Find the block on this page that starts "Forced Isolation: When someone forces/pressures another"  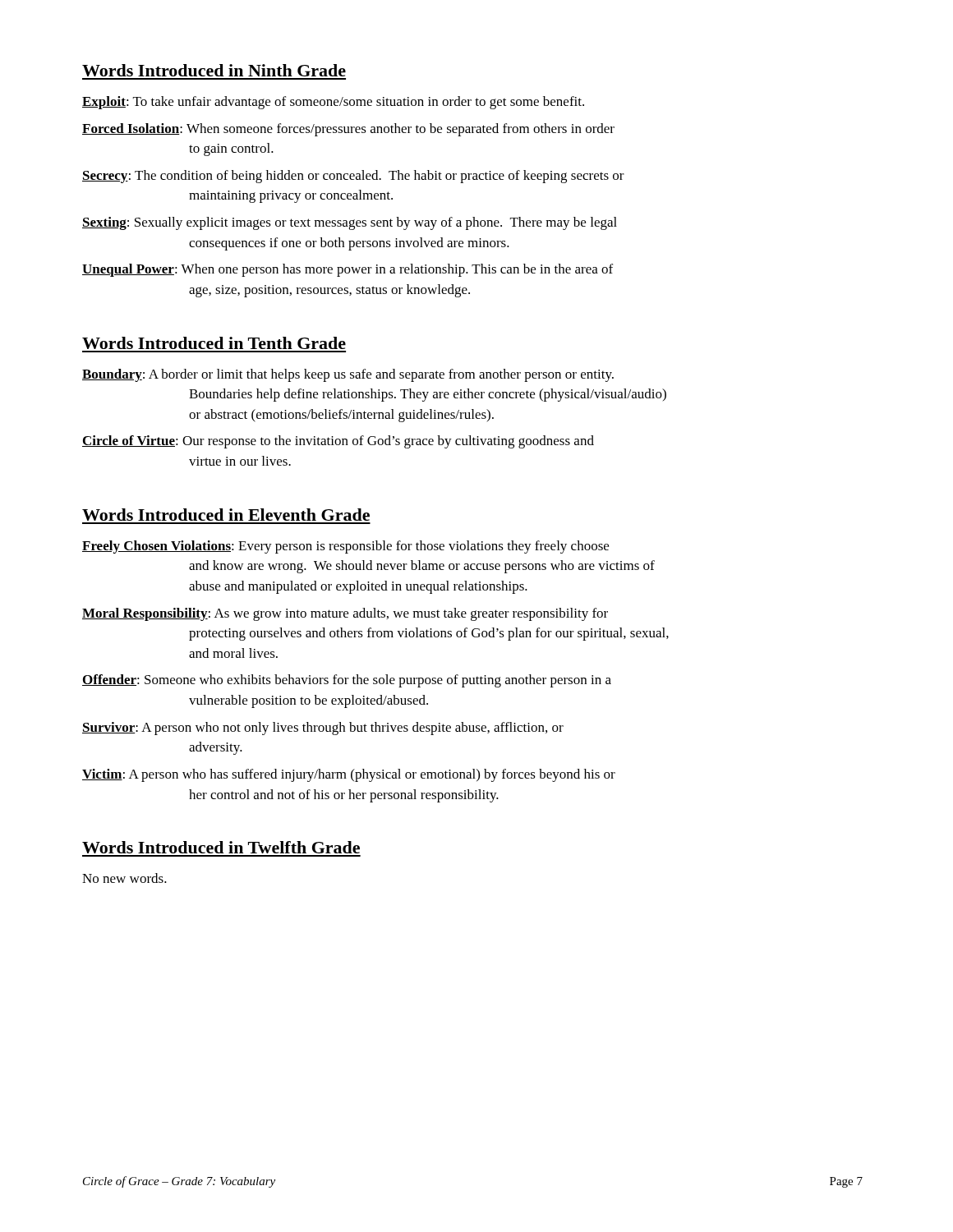(x=472, y=139)
